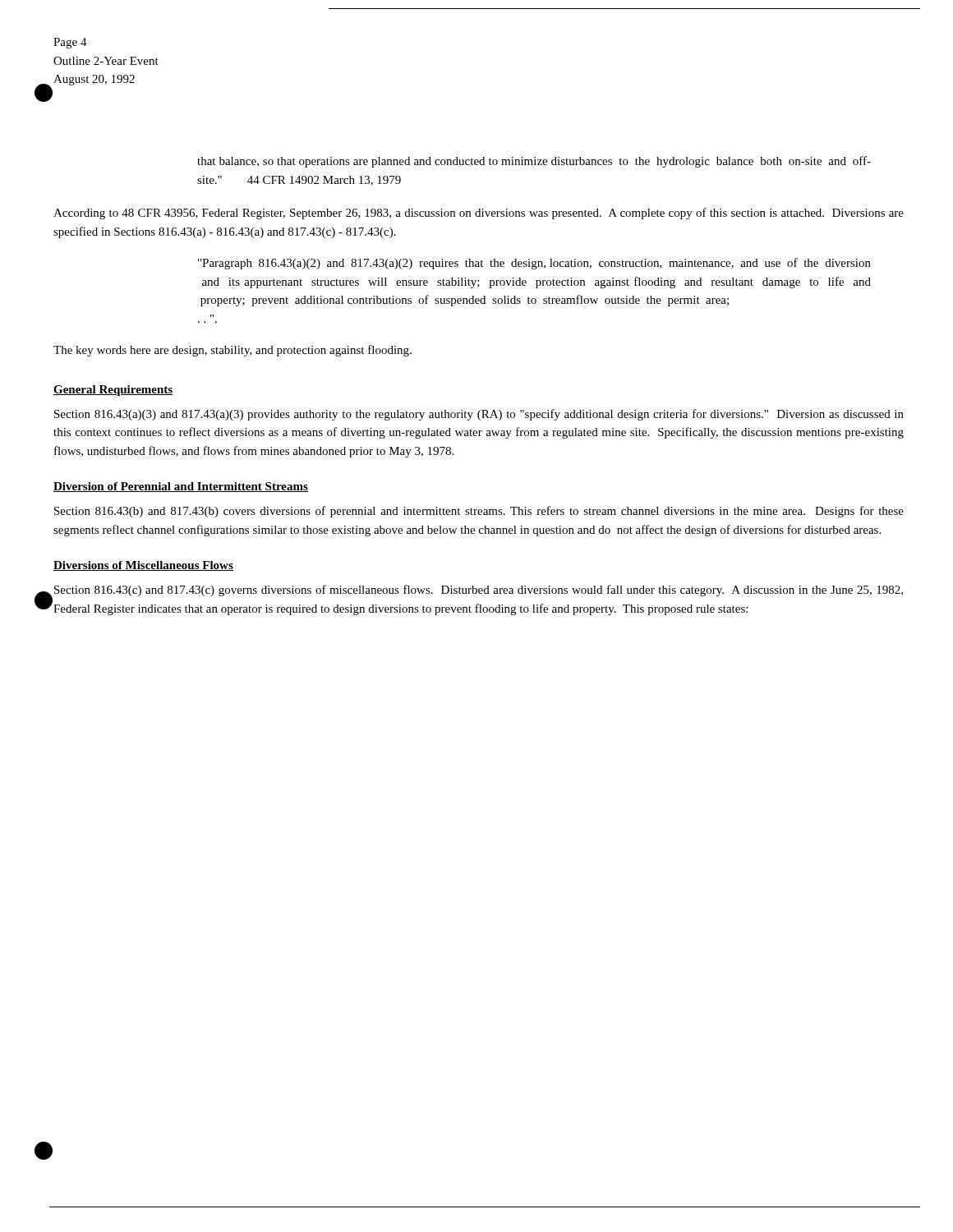The image size is (953, 1232).
Task: Locate the text block that says "Section 816.43(b) and 817.43(b) covers diversions of"
Action: pyautogui.click(x=479, y=520)
